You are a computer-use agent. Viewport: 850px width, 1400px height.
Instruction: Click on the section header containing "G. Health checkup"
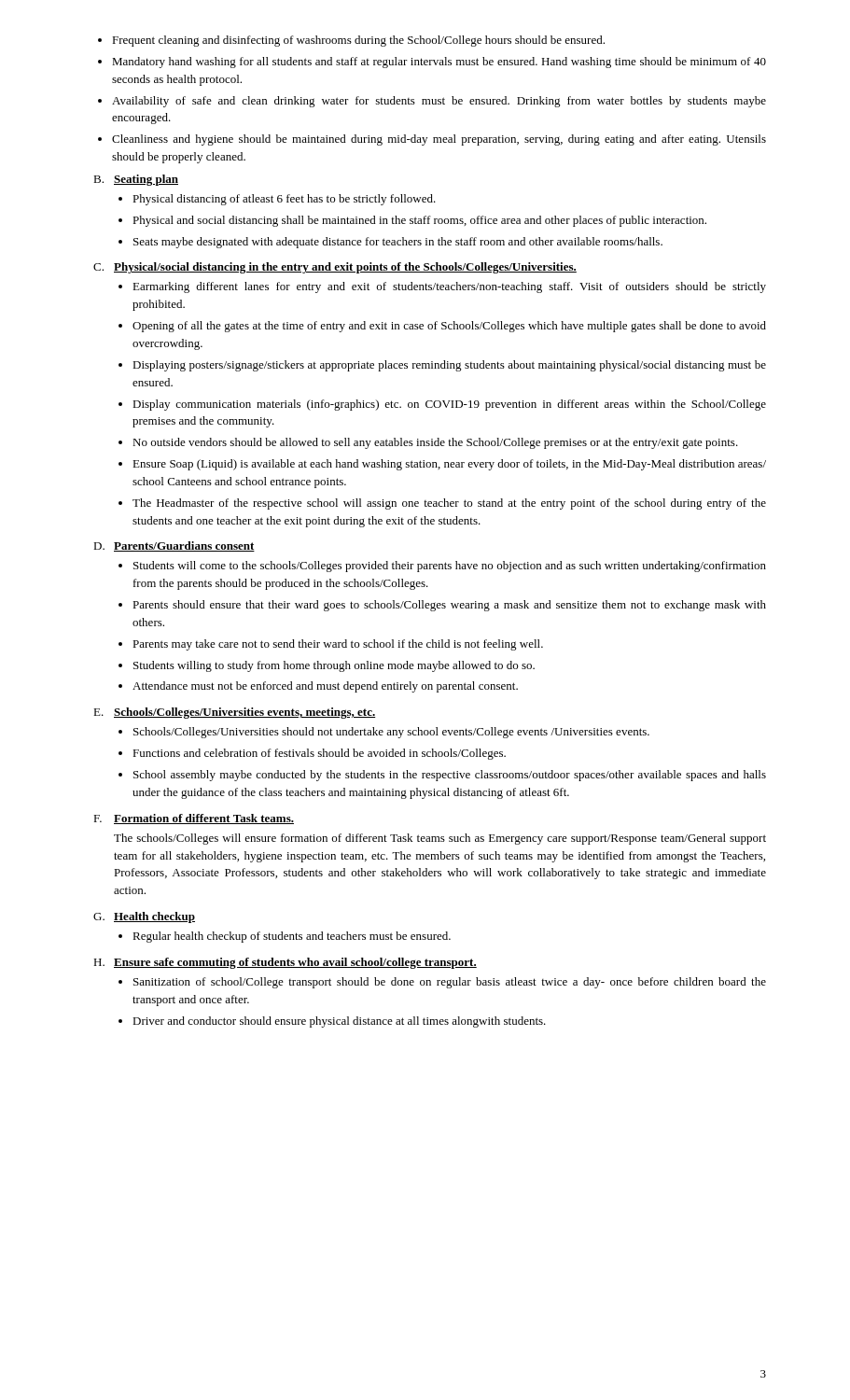[144, 917]
